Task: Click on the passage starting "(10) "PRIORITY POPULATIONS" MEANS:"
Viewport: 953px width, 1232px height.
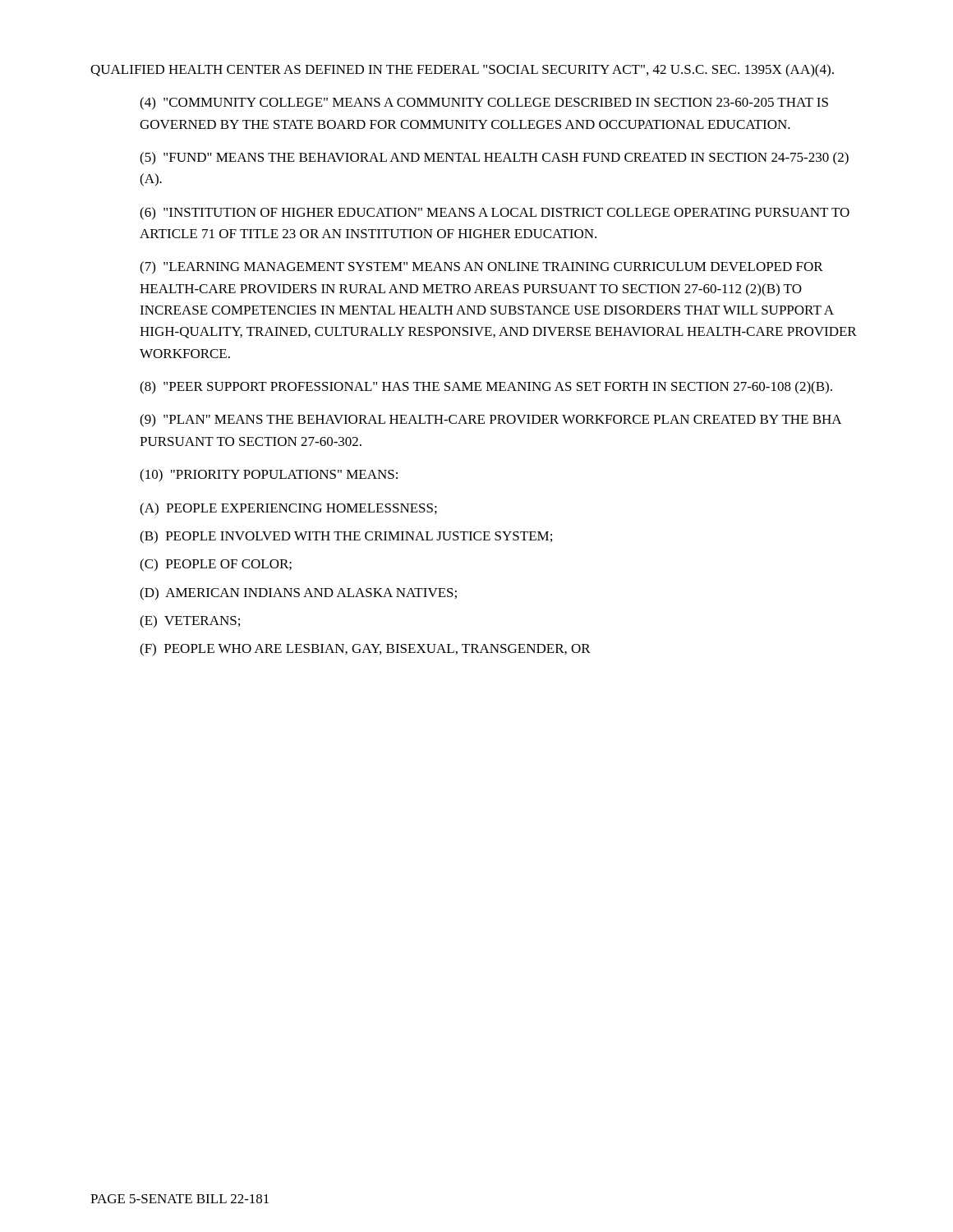Action: (x=269, y=474)
